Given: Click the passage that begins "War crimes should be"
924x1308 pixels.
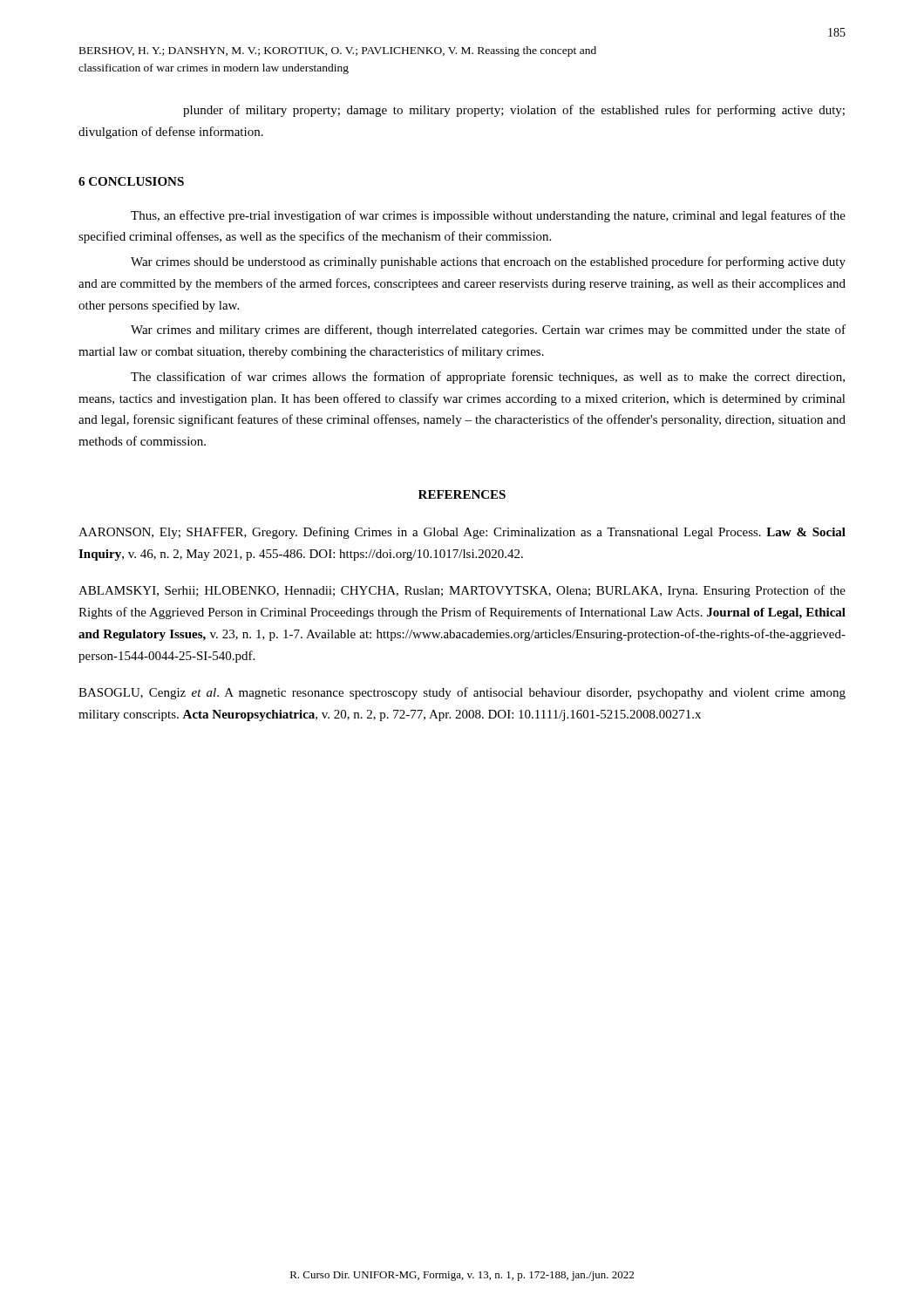Looking at the screenshot, I should point(462,283).
